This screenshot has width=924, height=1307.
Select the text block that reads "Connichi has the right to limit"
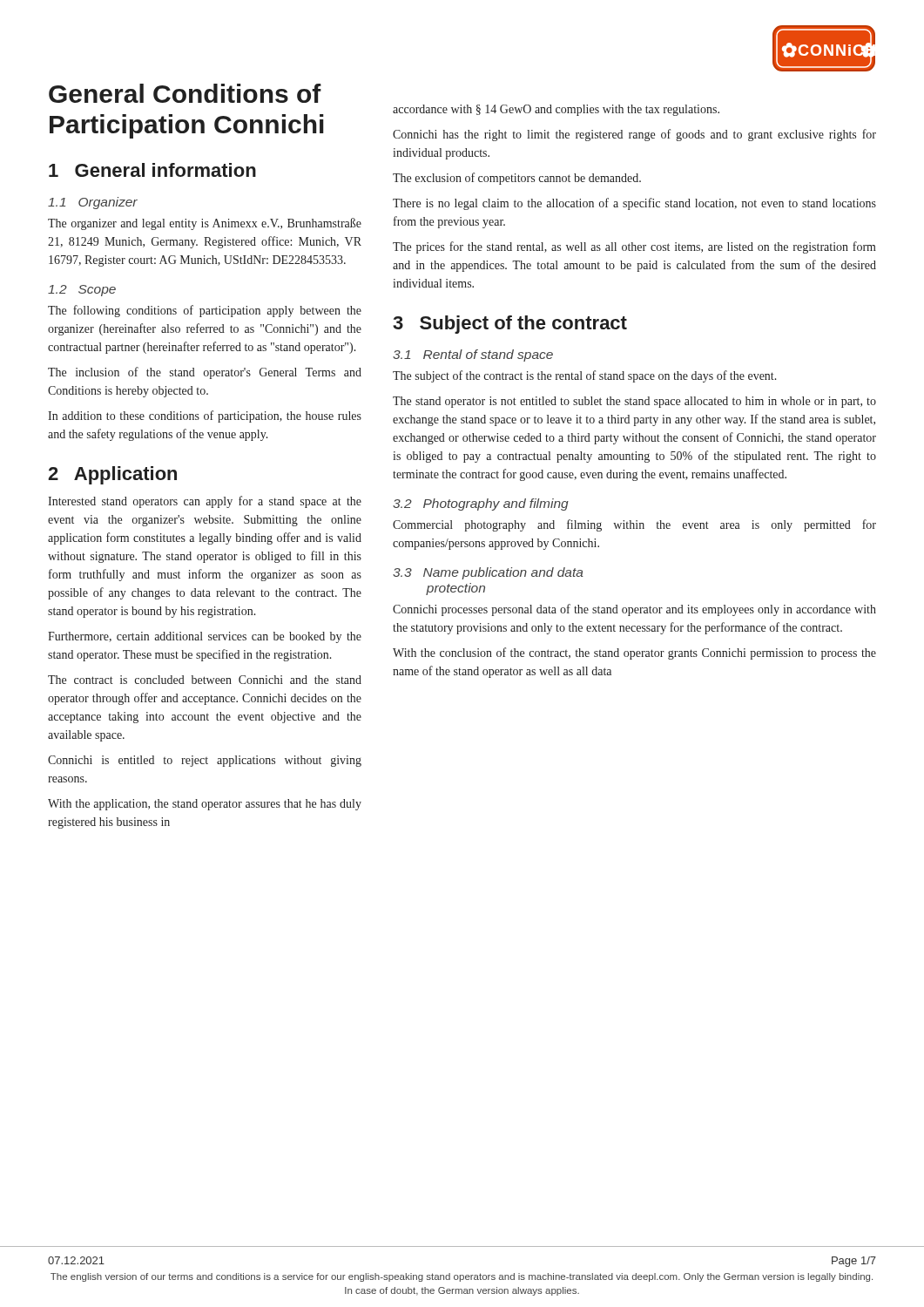coord(634,144)
